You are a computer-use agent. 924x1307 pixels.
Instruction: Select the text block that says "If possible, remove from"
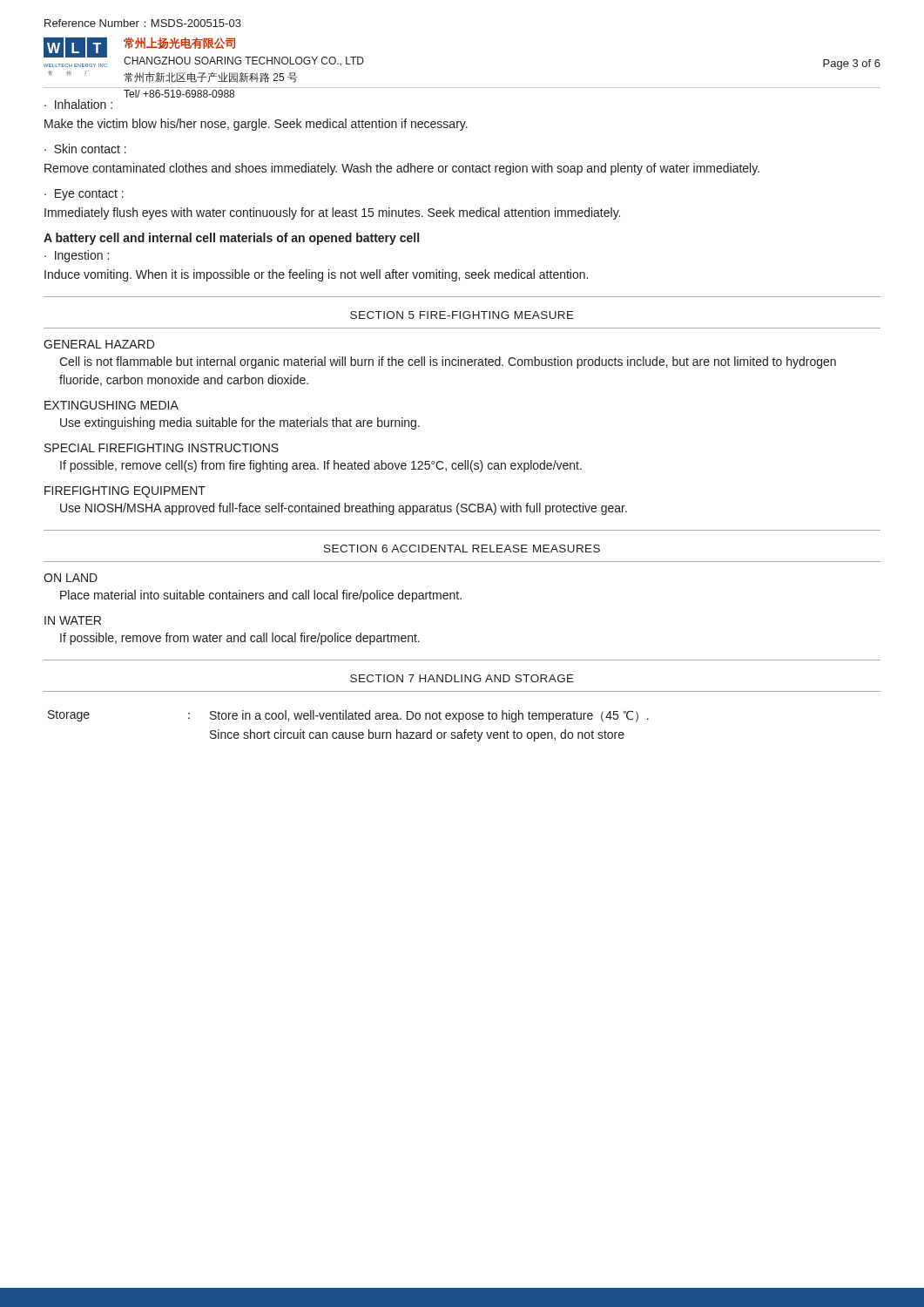(x=240, y=638)
